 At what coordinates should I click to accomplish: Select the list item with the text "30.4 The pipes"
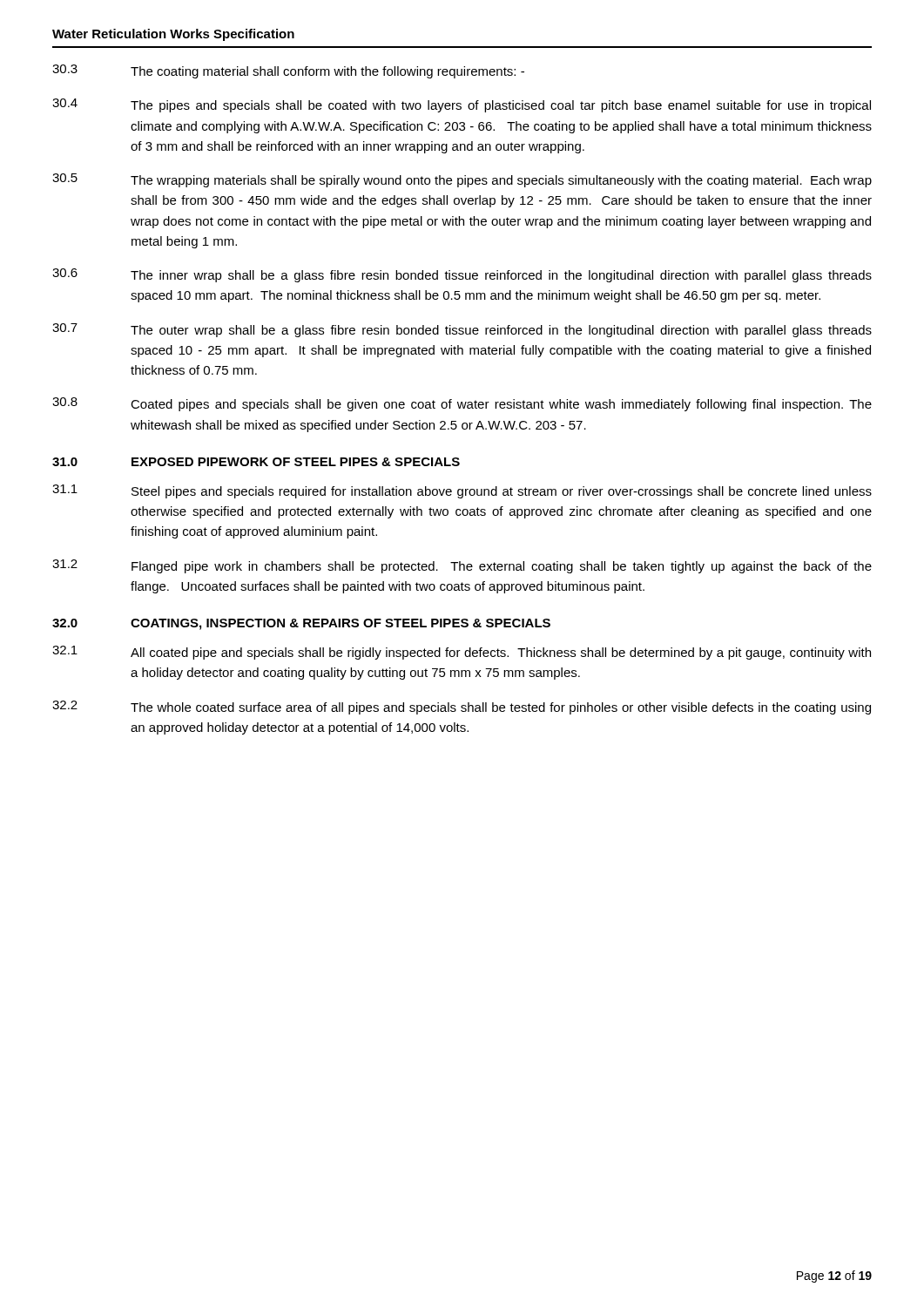pyautogui.click(x=462, y=126)
